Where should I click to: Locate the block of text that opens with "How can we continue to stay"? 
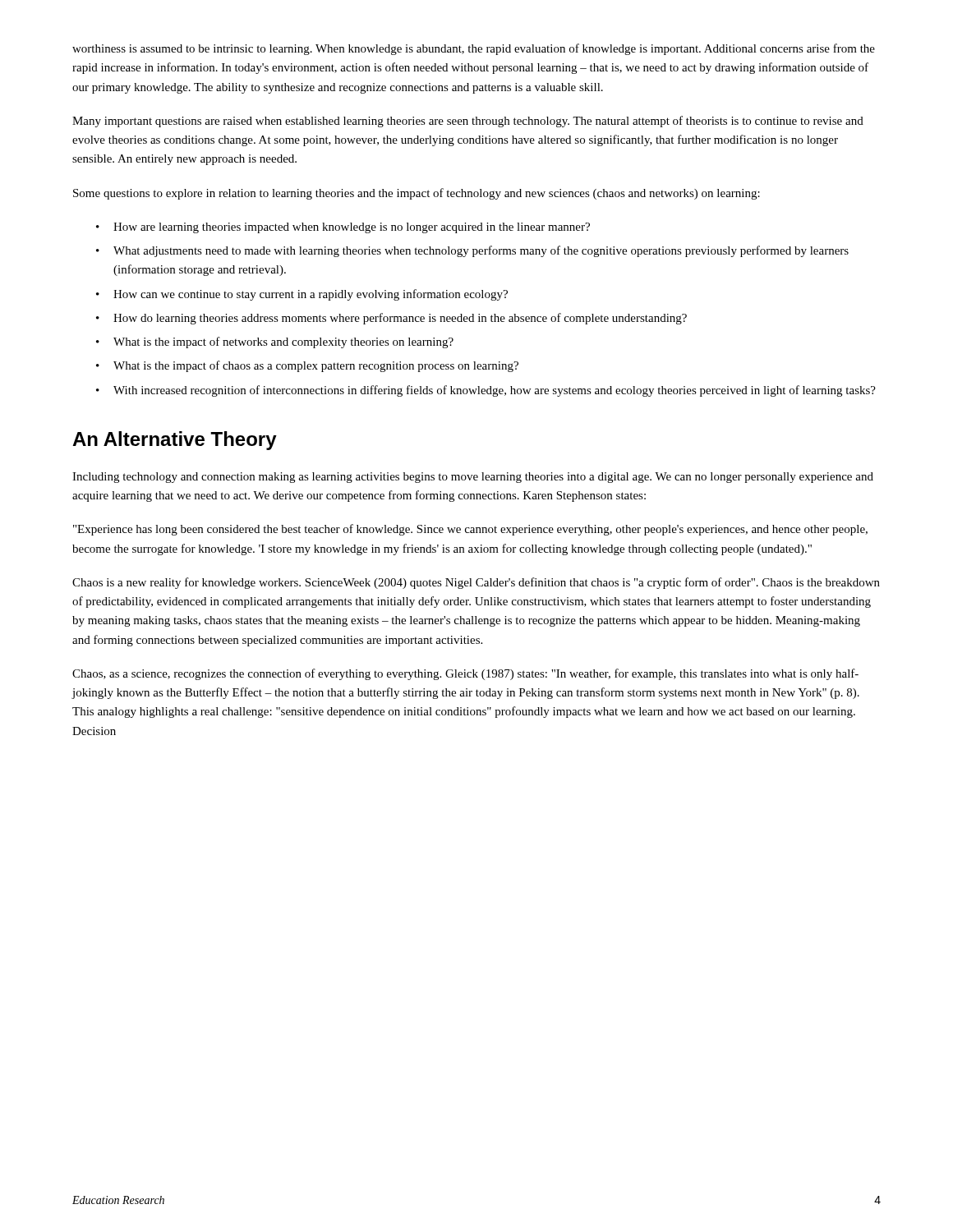[311, 294]
